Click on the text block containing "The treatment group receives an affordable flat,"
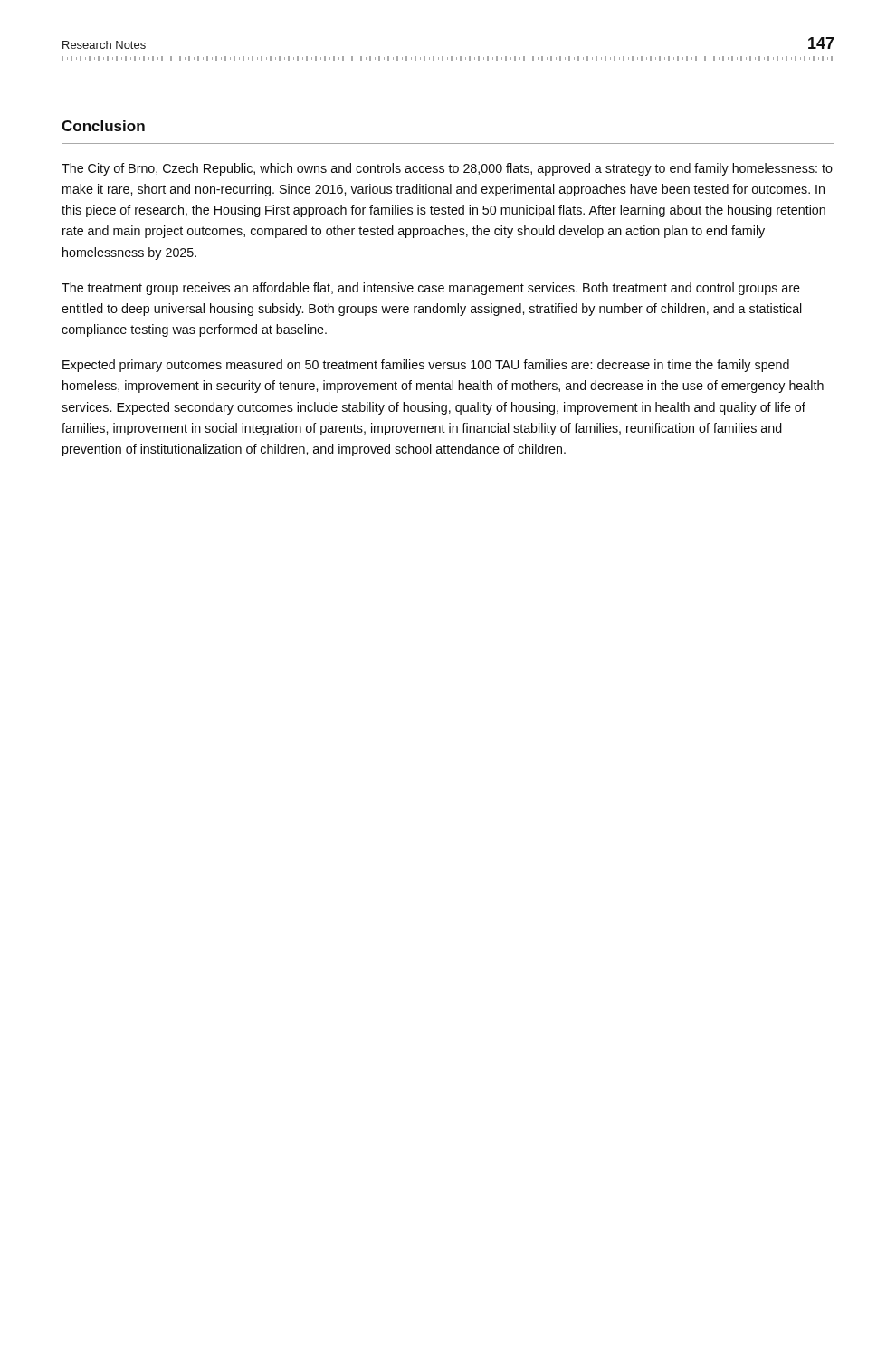The height and width of the screenshot is (1358, 896). tap(432, 309)
